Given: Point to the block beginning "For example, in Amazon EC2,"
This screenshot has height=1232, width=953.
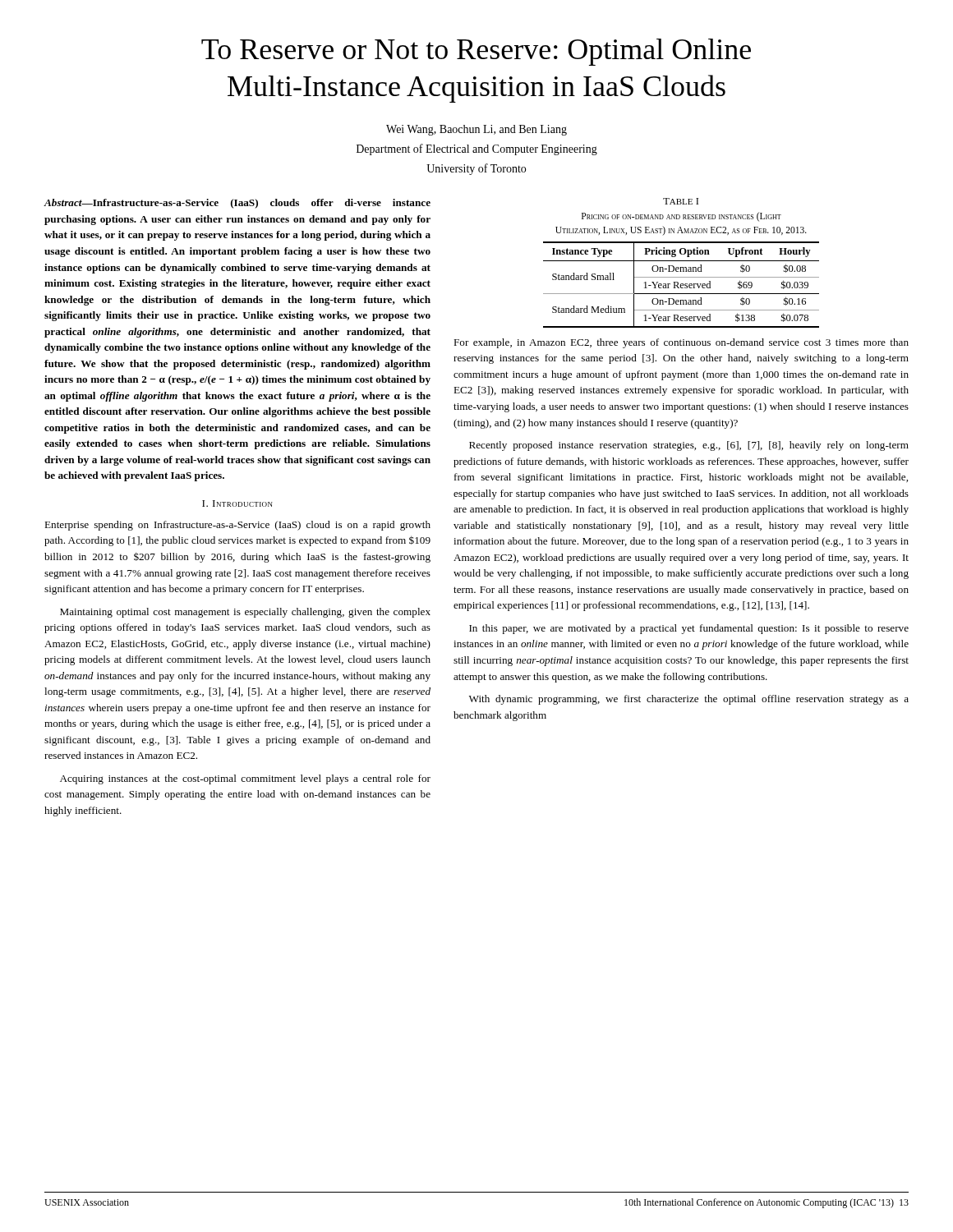Looking at the screenshot, I should [x=681, y=529].
